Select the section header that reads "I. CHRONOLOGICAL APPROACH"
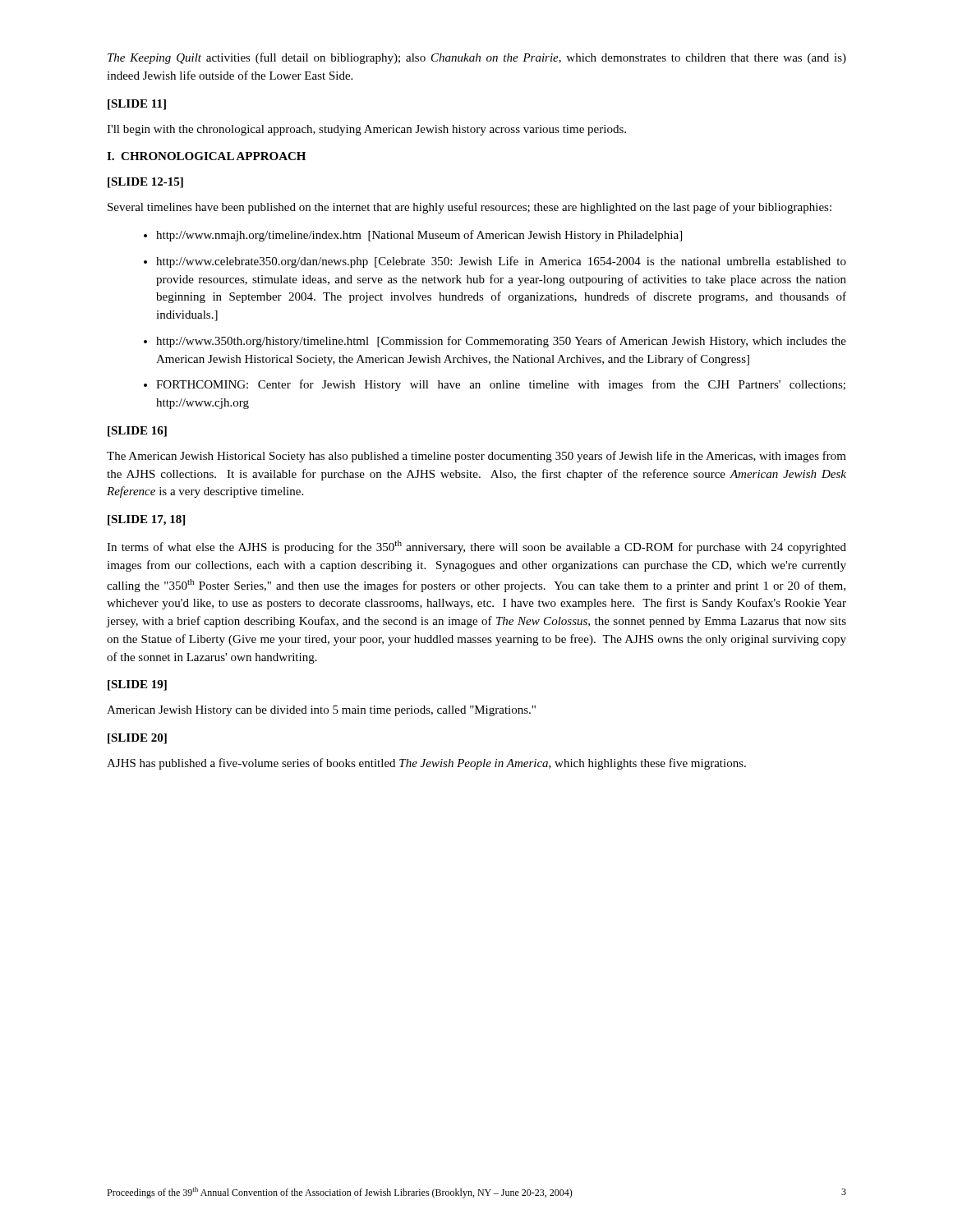The height and width of the screenshot is (1232, 953). 206,156
